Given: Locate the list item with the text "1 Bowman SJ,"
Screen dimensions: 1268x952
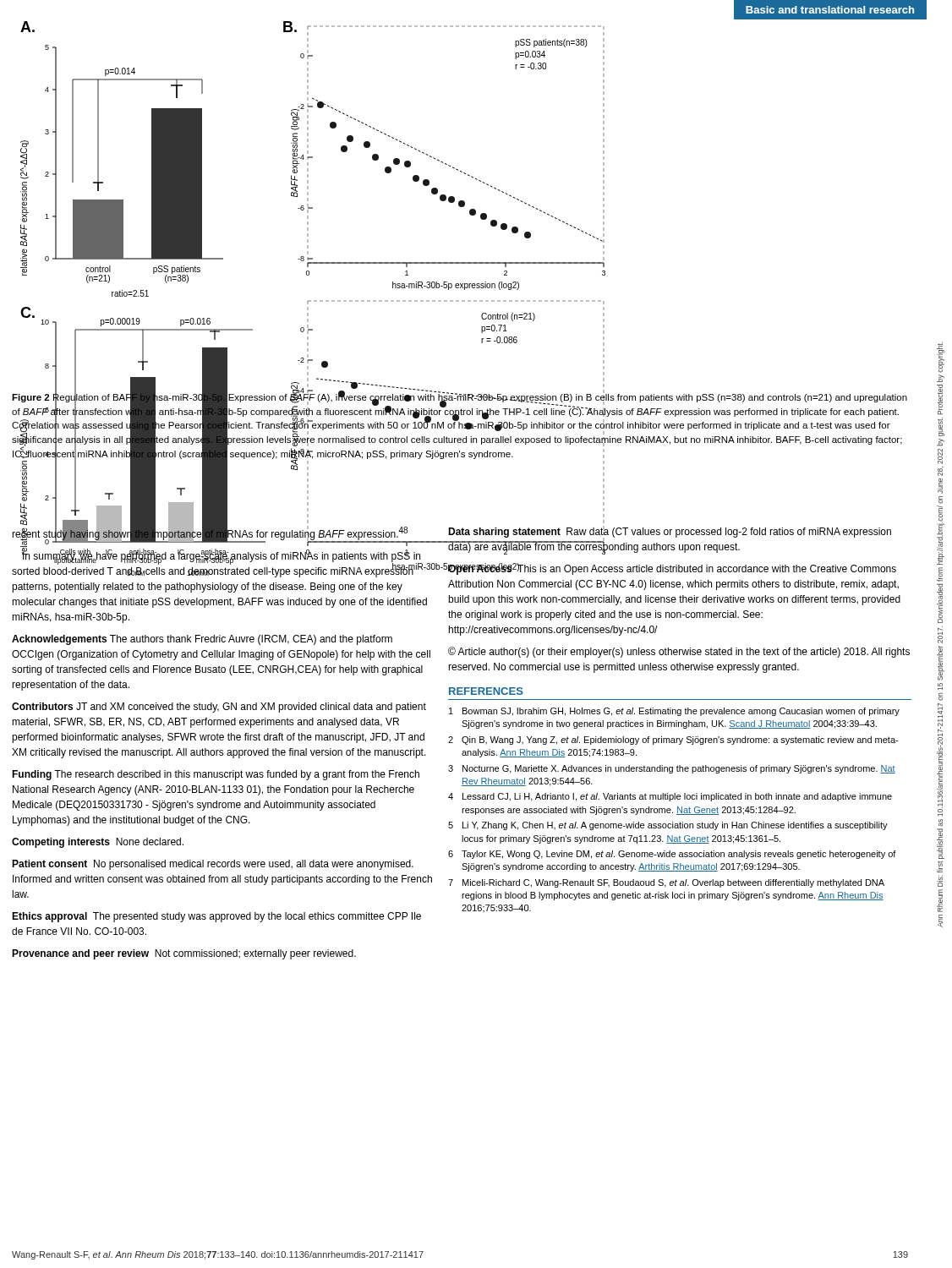Looking at the screenshot, I should (680, 718).
